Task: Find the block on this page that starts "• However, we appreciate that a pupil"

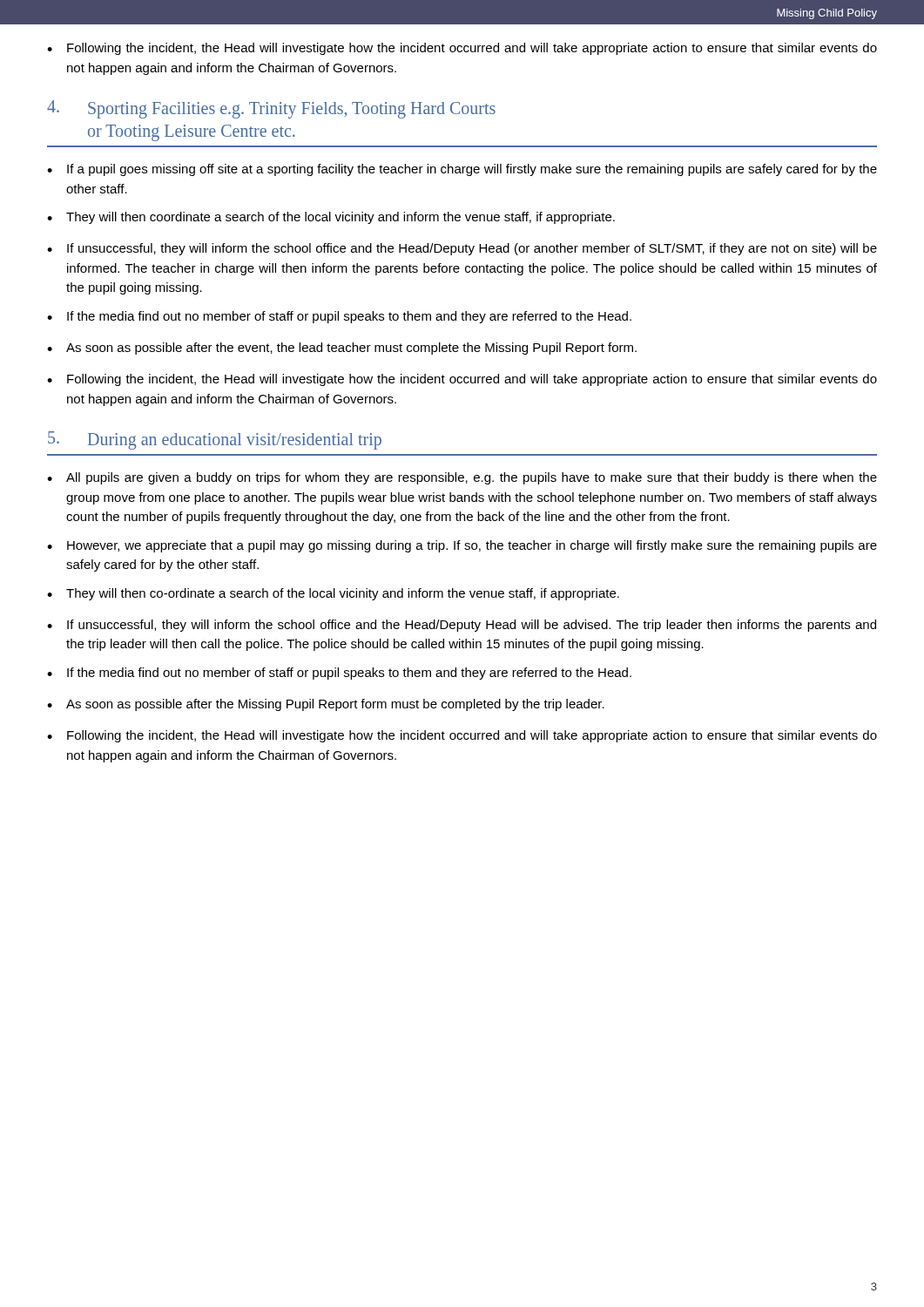Action: point(462,555)
